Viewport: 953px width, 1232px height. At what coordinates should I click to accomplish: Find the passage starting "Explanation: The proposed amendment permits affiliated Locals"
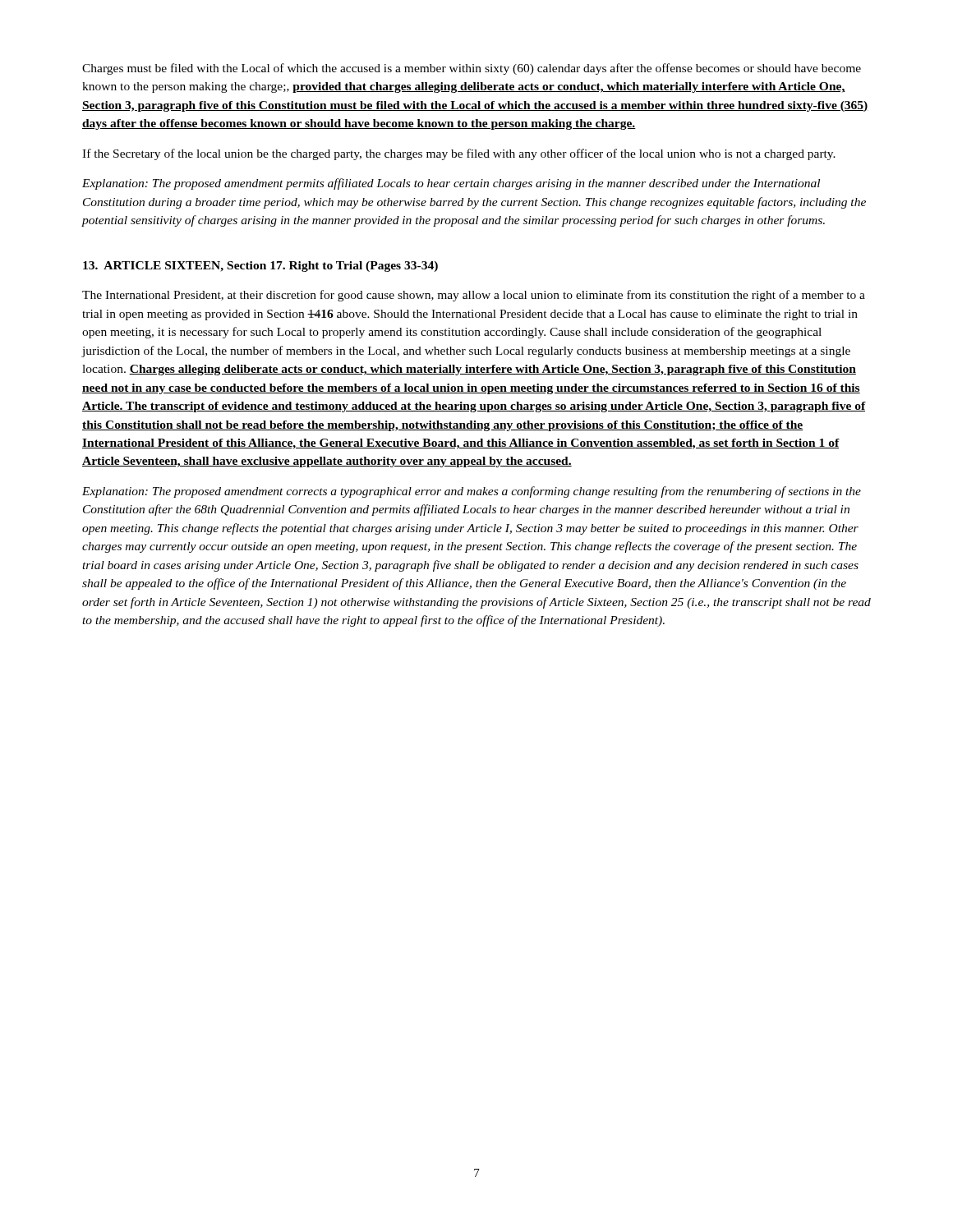point(474,201)
